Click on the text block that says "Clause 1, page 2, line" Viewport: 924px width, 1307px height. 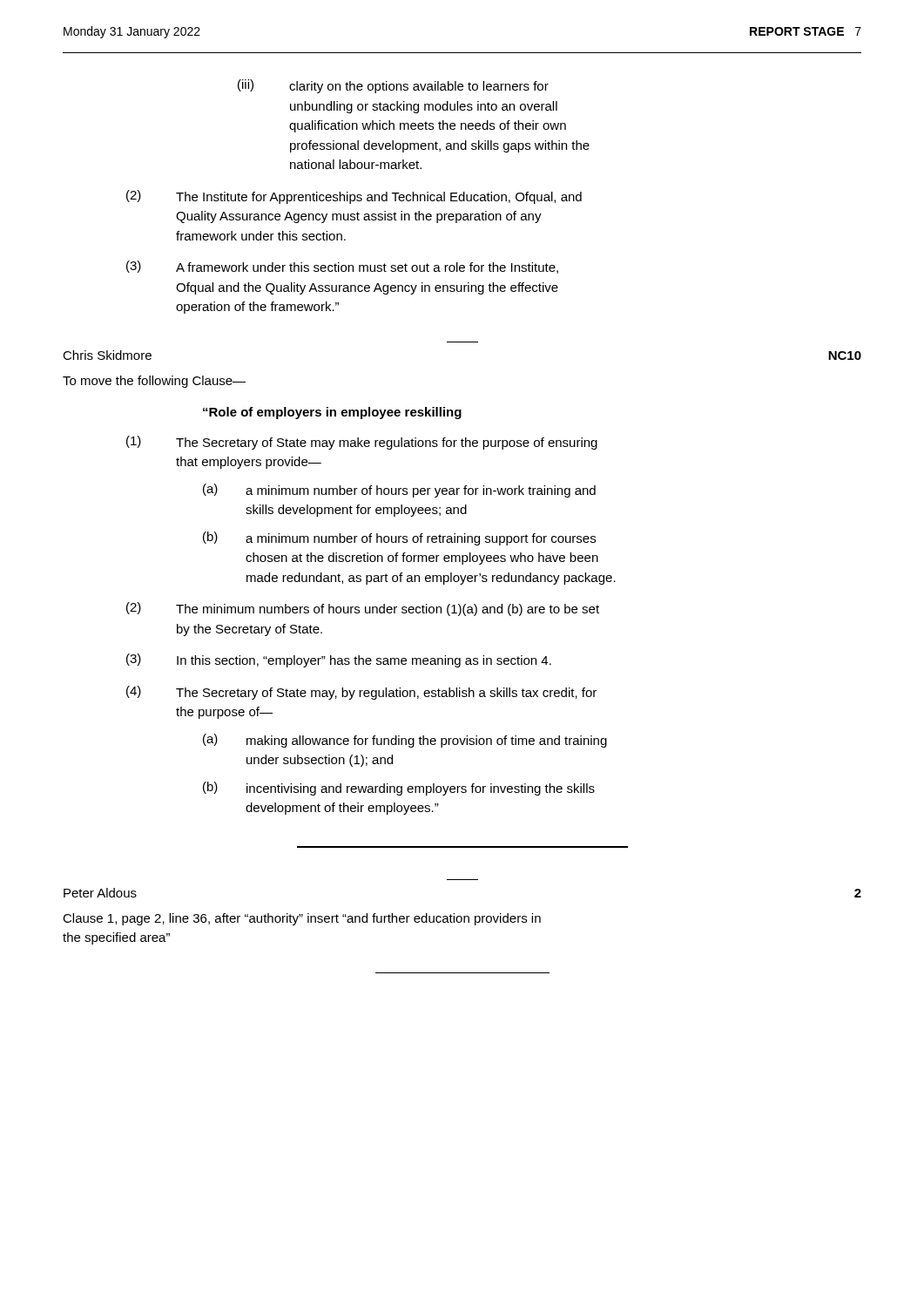coord(302,927)
